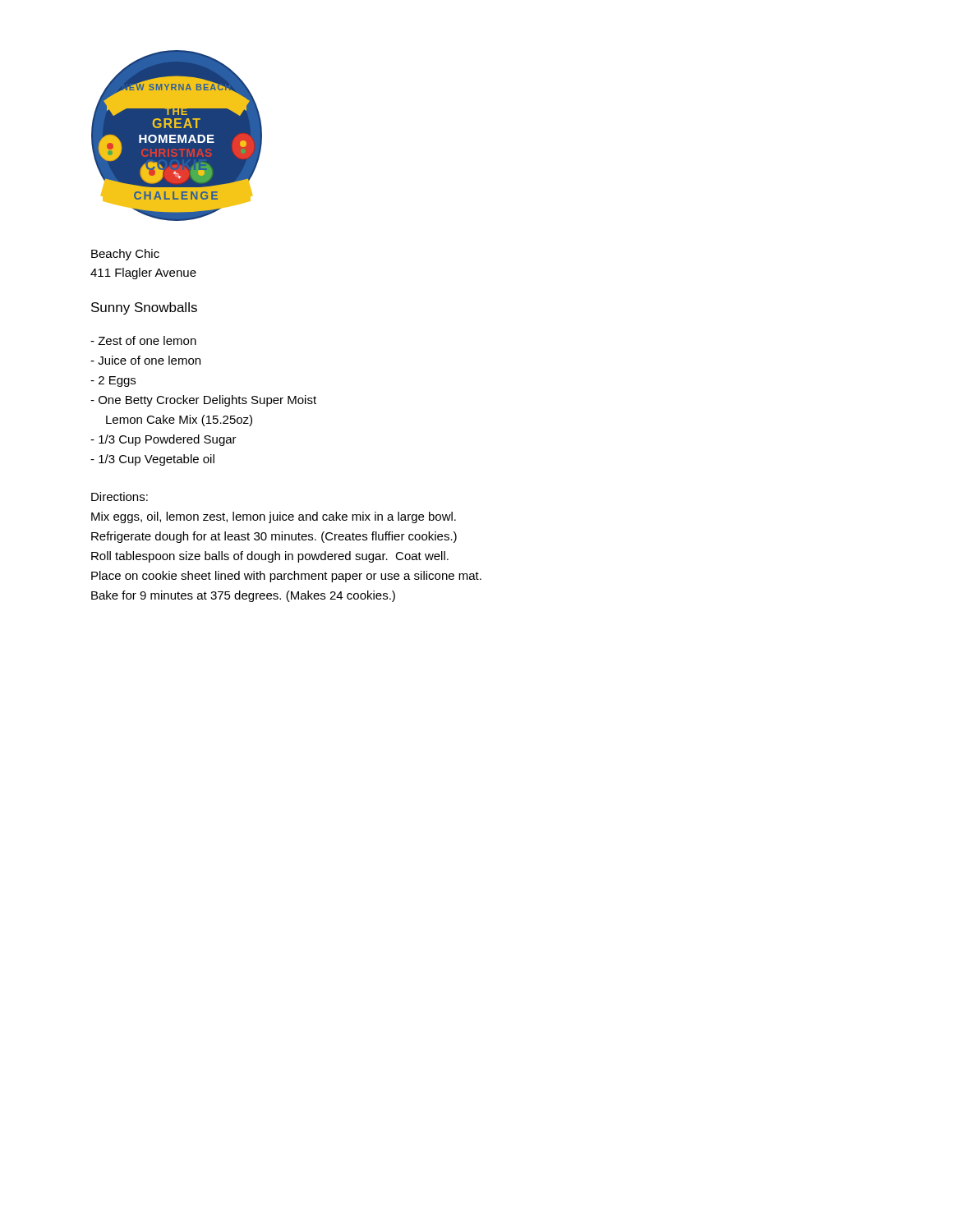
Task: Point to the block starting "Juice of one"
Action: [x=146, y=360]
